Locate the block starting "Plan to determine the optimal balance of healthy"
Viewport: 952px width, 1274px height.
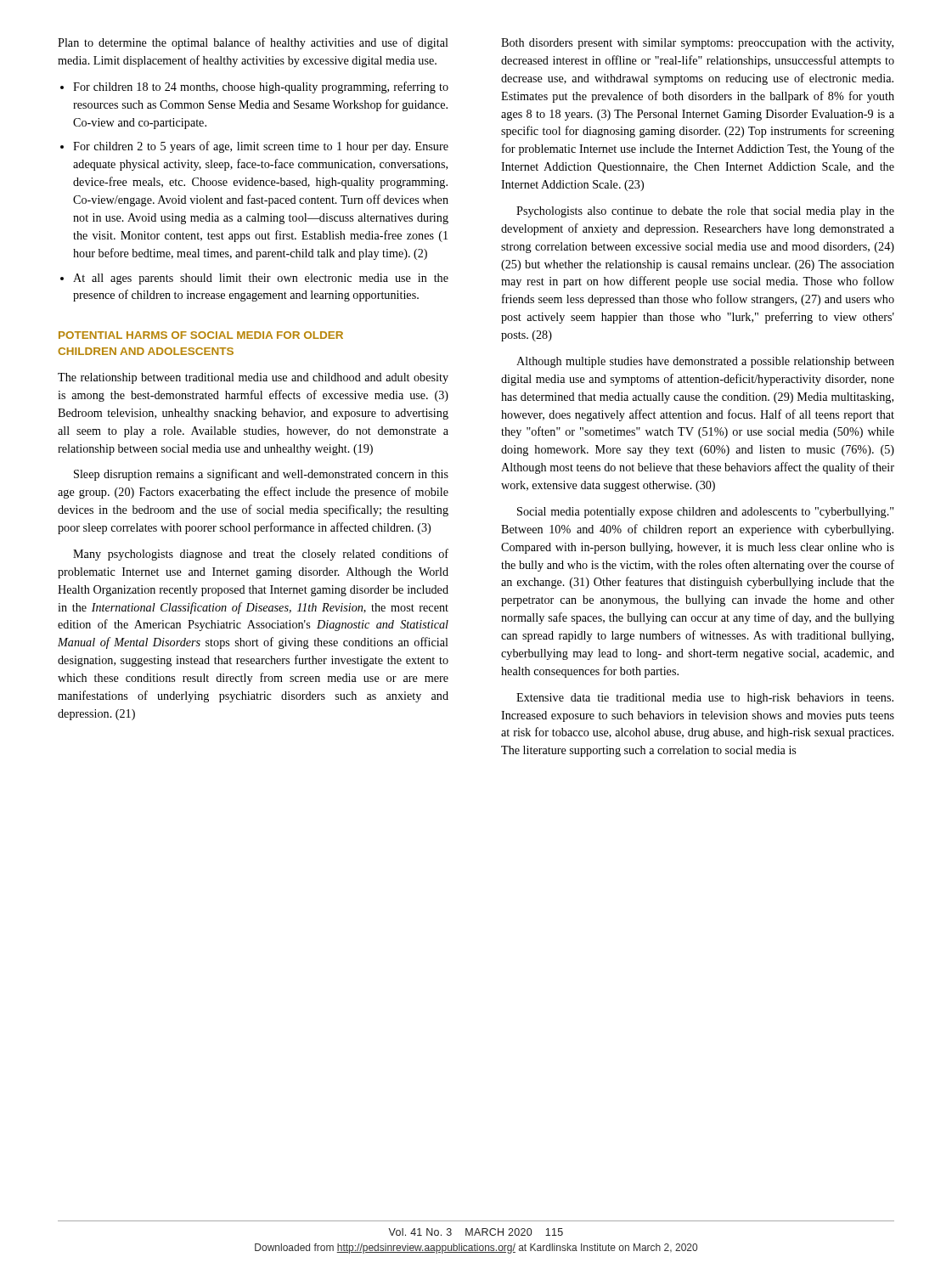coord(253,51)
